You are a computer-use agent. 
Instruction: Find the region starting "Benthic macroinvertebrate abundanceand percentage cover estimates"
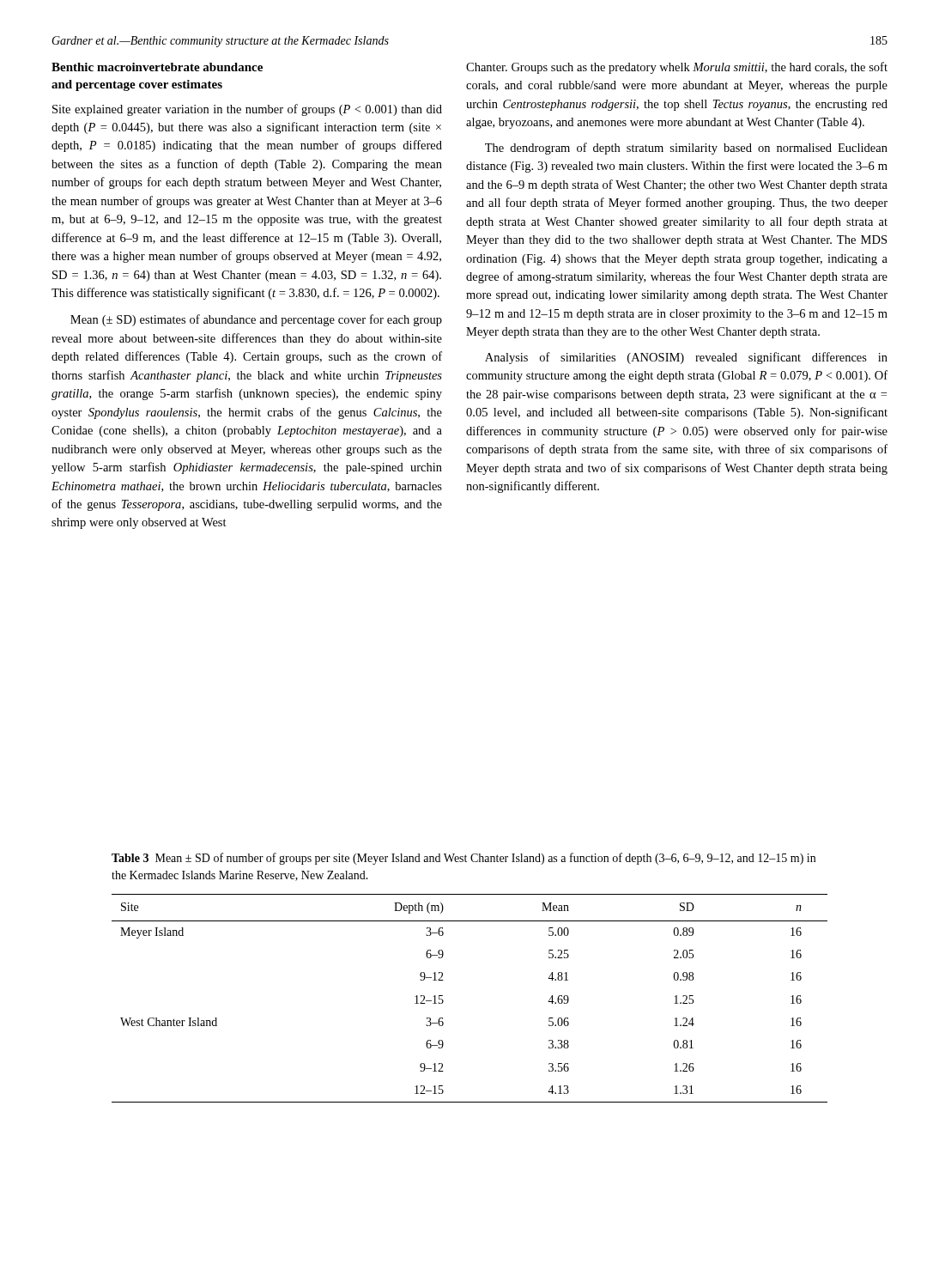(157, 76)
